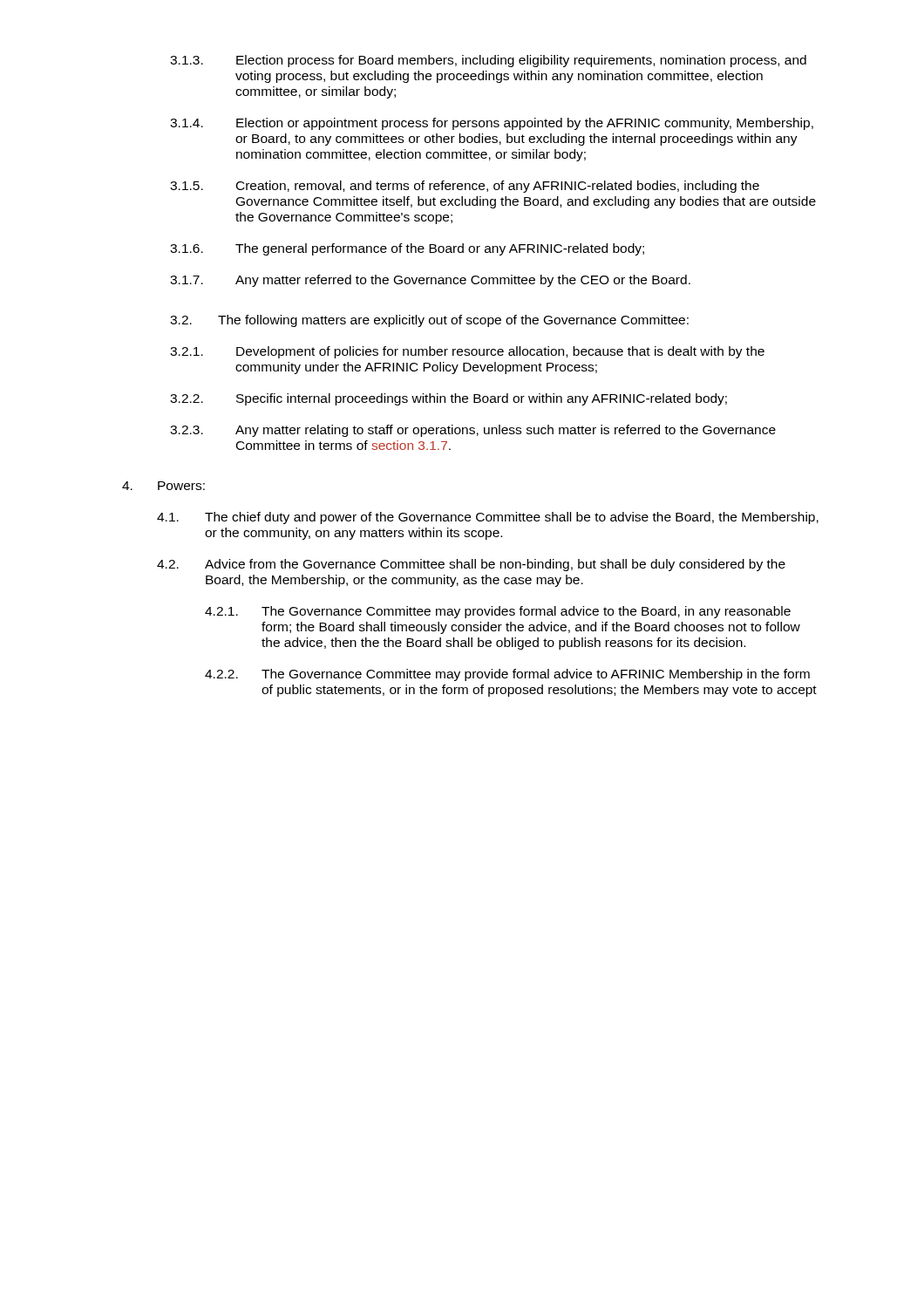Locate the text starting "4.2. Advice from the"
Viewport: 924px width, 1308px height.
click(488, 572)
